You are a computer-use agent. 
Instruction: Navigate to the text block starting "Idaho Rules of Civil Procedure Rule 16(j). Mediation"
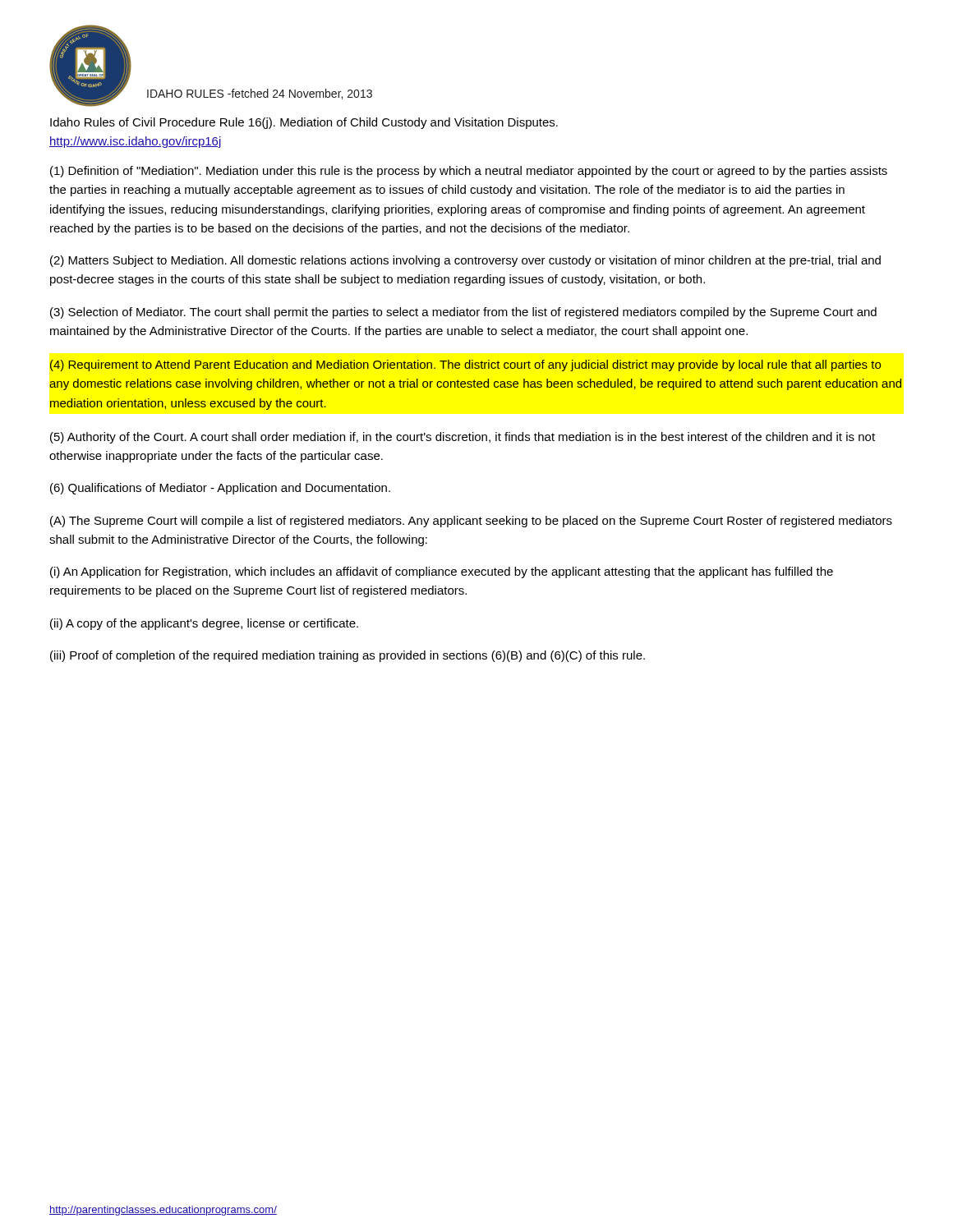304,122
